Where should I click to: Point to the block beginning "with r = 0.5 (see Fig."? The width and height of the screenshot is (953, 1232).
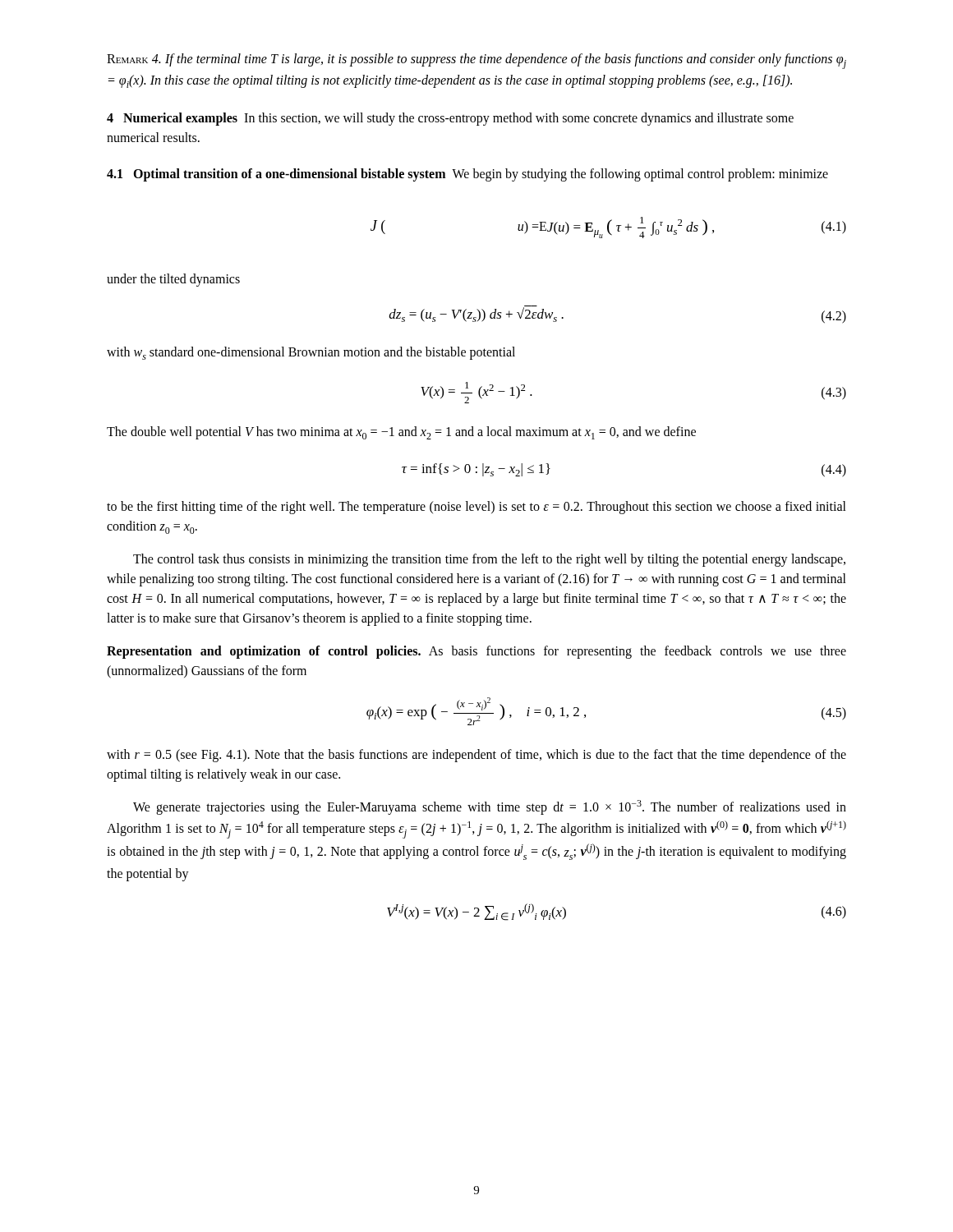point(476,764)
